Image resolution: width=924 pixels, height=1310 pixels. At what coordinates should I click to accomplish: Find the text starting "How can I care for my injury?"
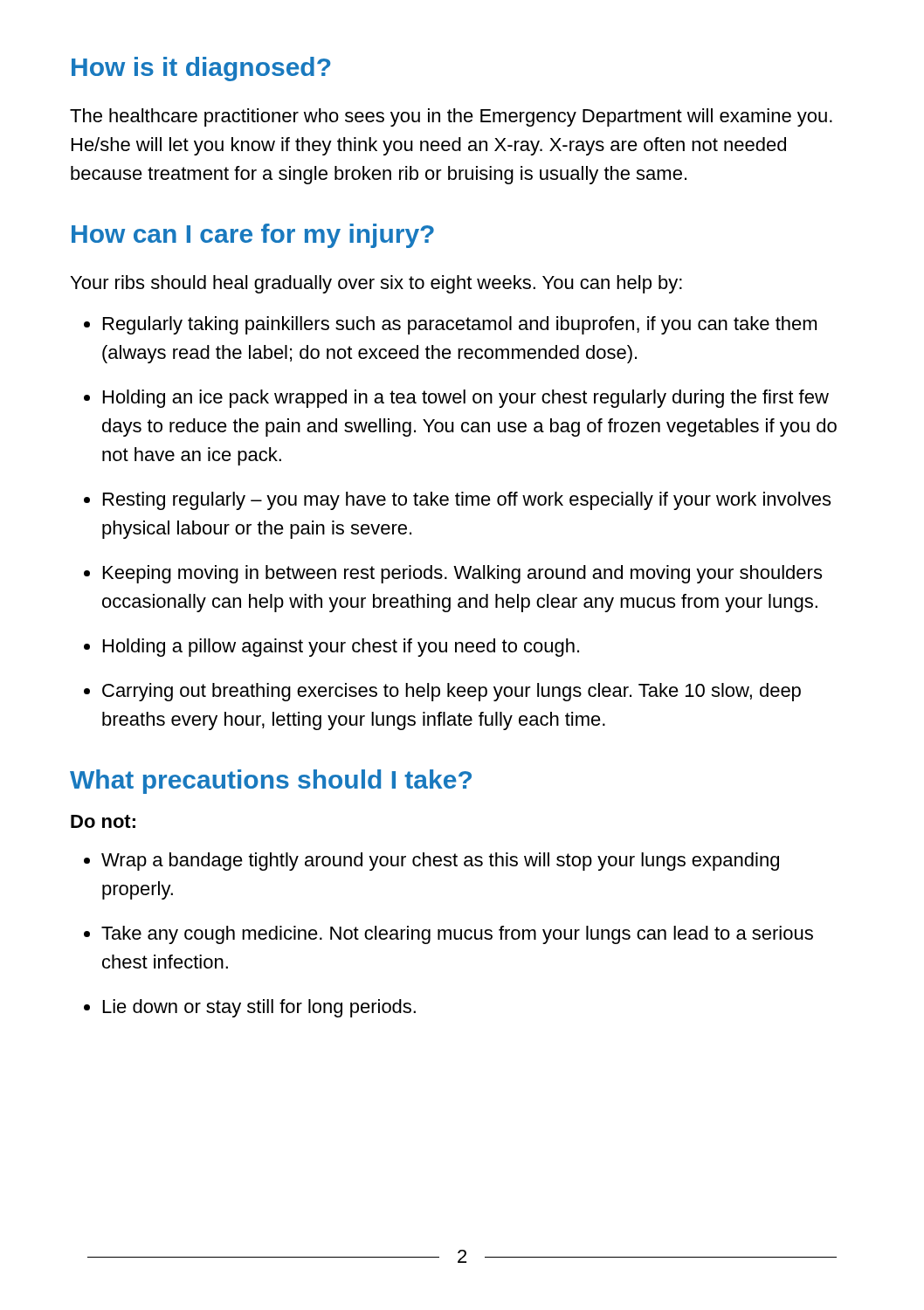pos(253,236)
